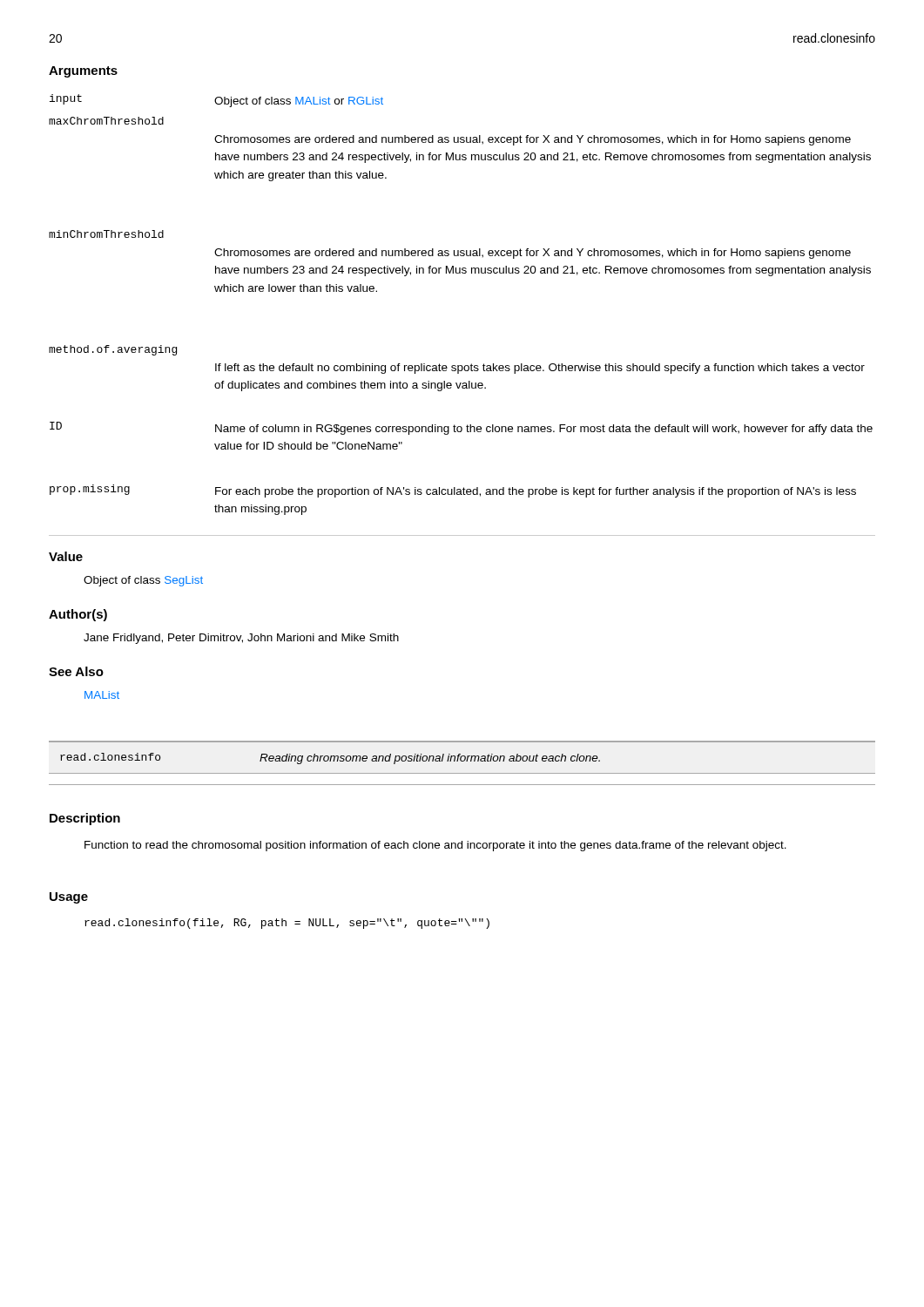This screenshot has height=1307, width=924.
Task: Select the table that reads "read.clonesinfo Reading chromsome and"
Action: (x=462, y=758)
